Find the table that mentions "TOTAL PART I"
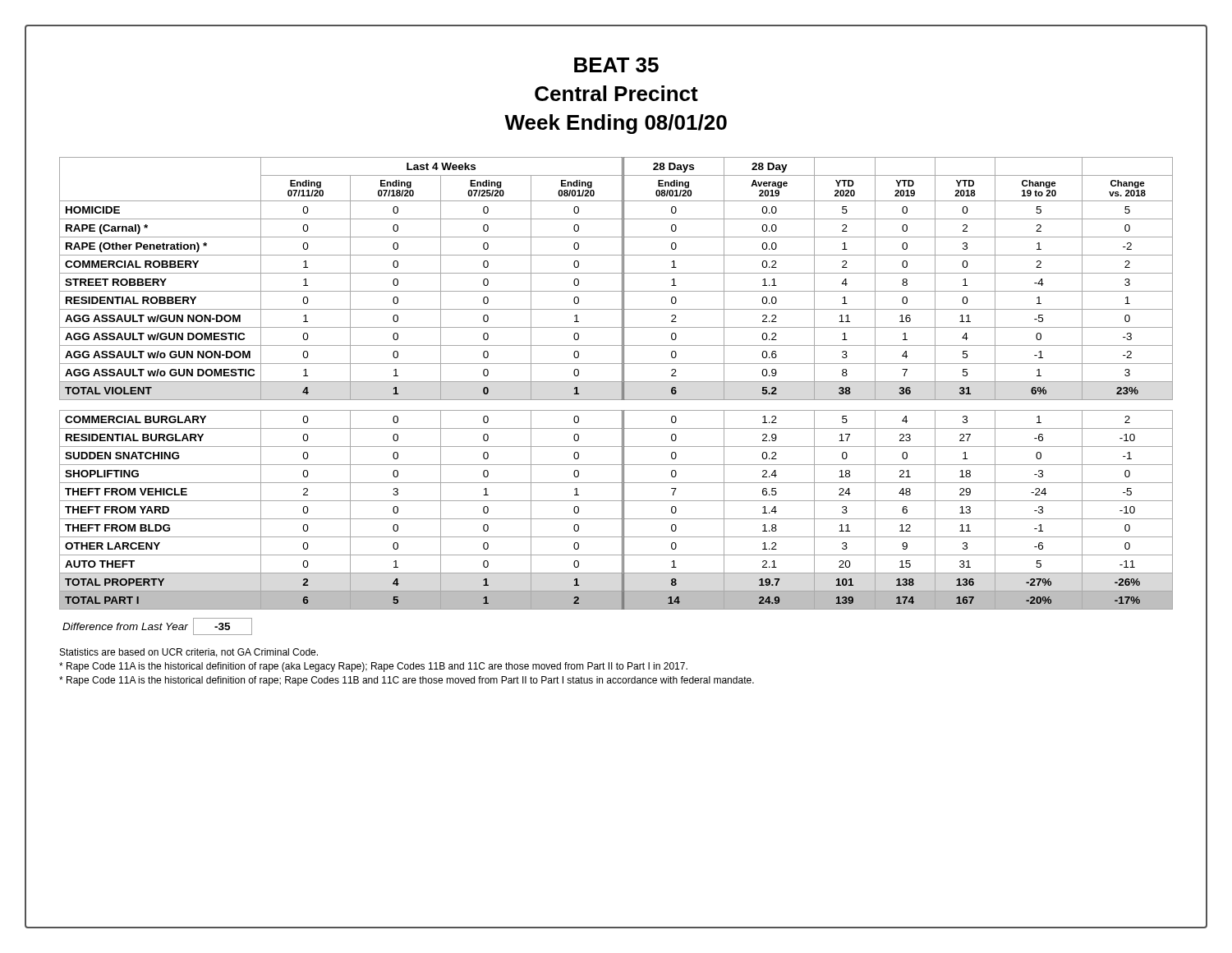Image resolution: width=1232 pixels, height=953 pixels. pyautogui.click(x=616, y=383)
